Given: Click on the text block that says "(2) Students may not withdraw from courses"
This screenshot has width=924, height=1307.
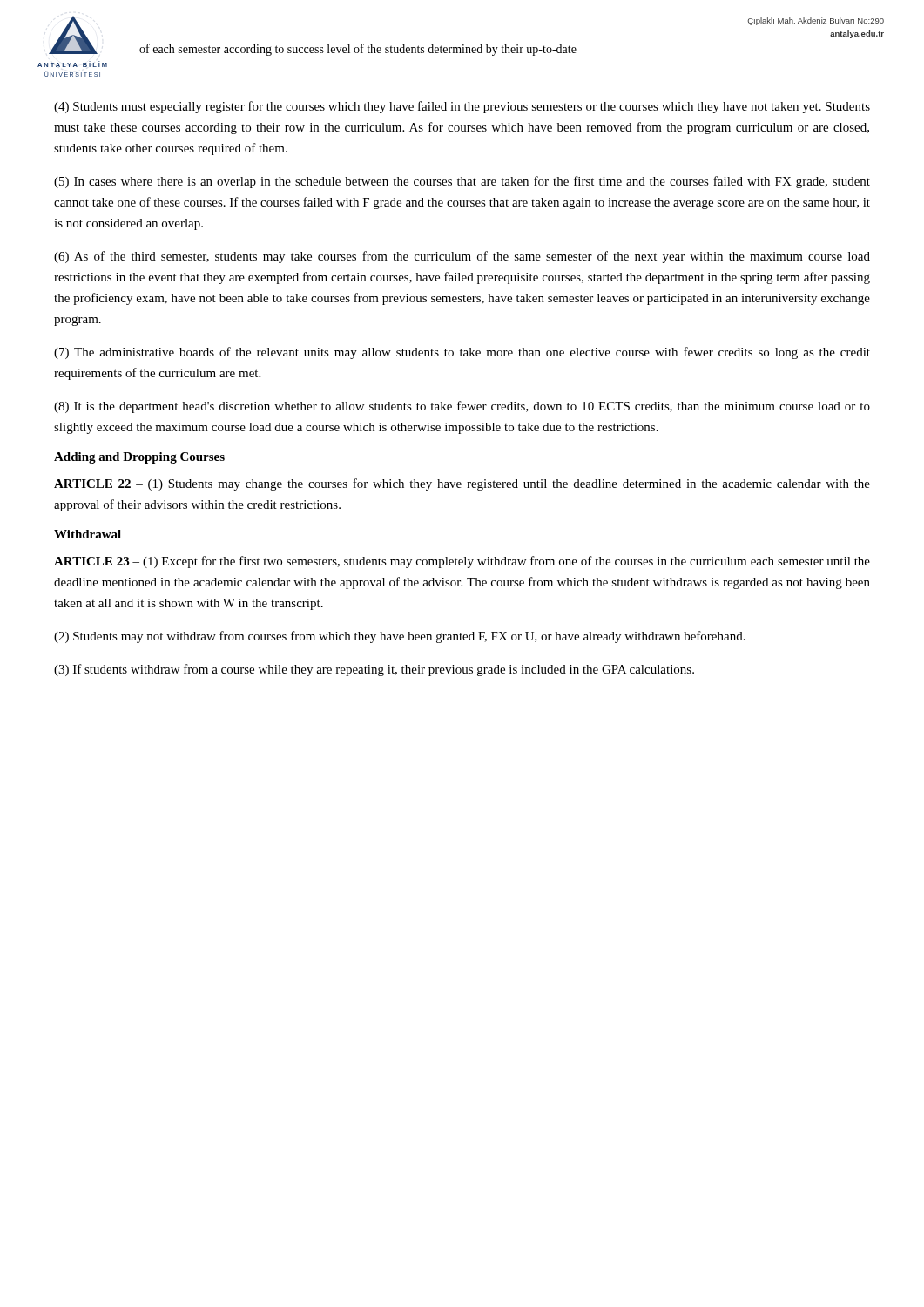Looking at the screenshot, I should coord(400,636).
